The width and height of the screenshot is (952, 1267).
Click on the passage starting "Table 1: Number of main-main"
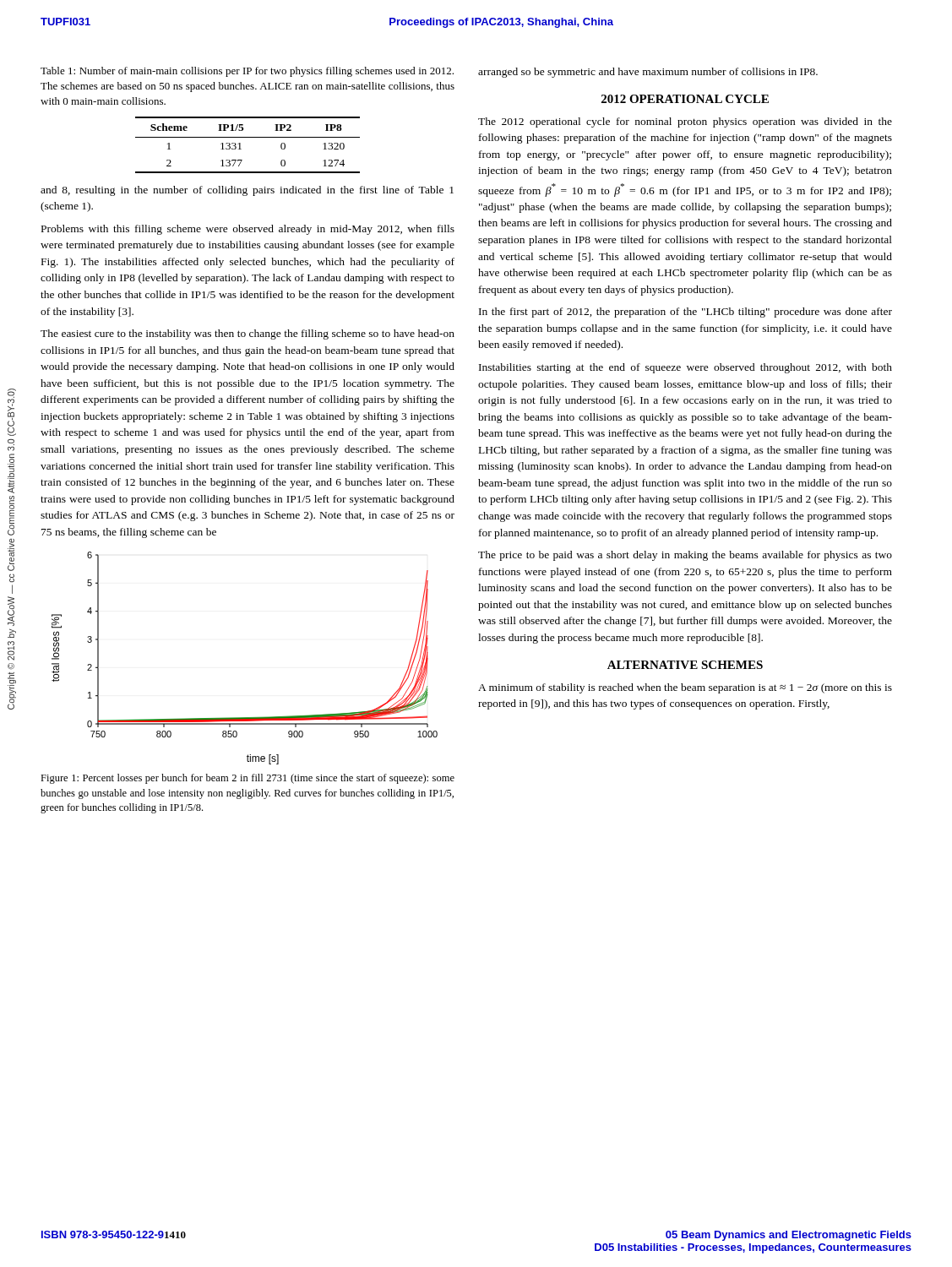[248, 86]
